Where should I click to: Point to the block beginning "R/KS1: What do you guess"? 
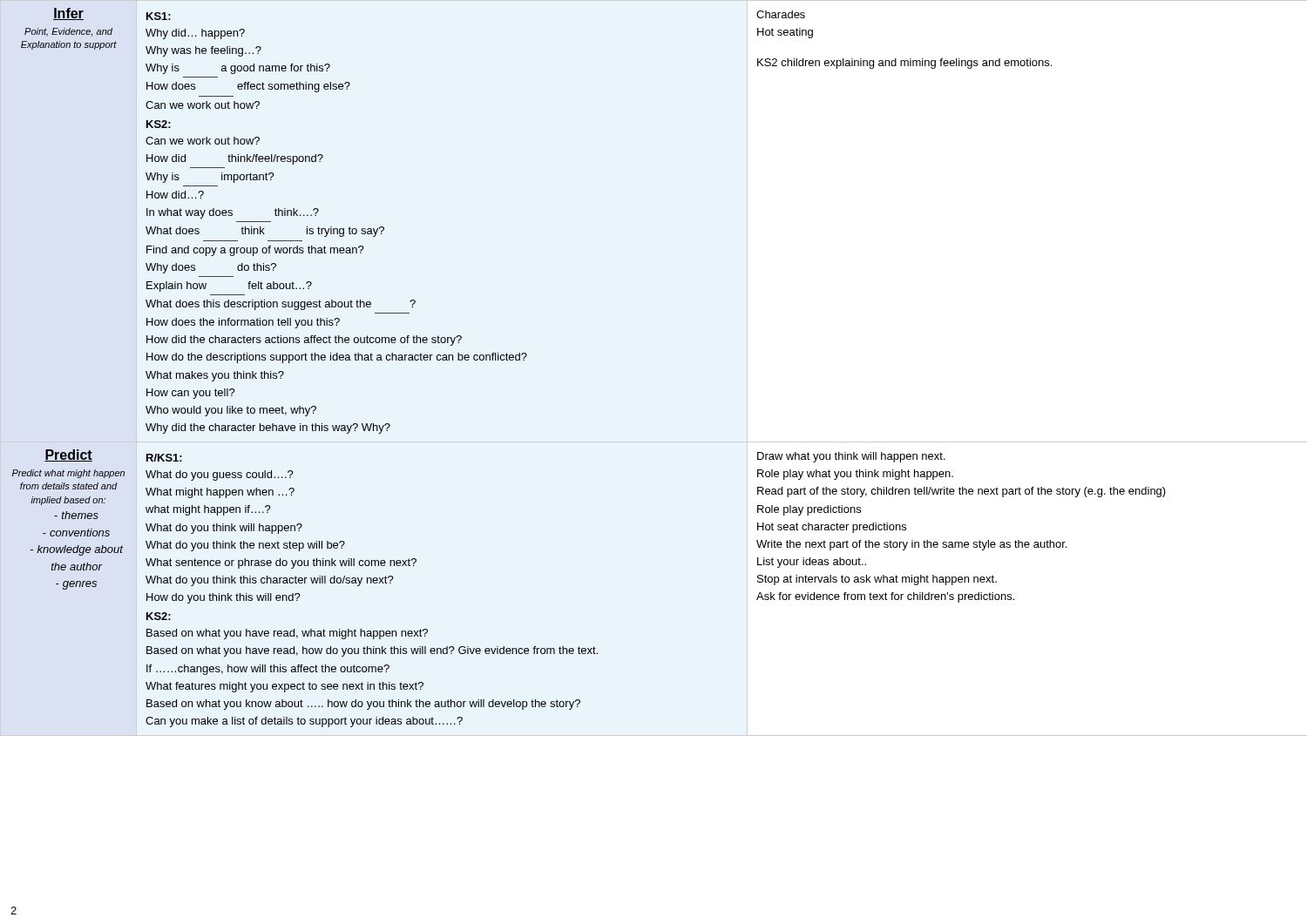coord(164,458)
